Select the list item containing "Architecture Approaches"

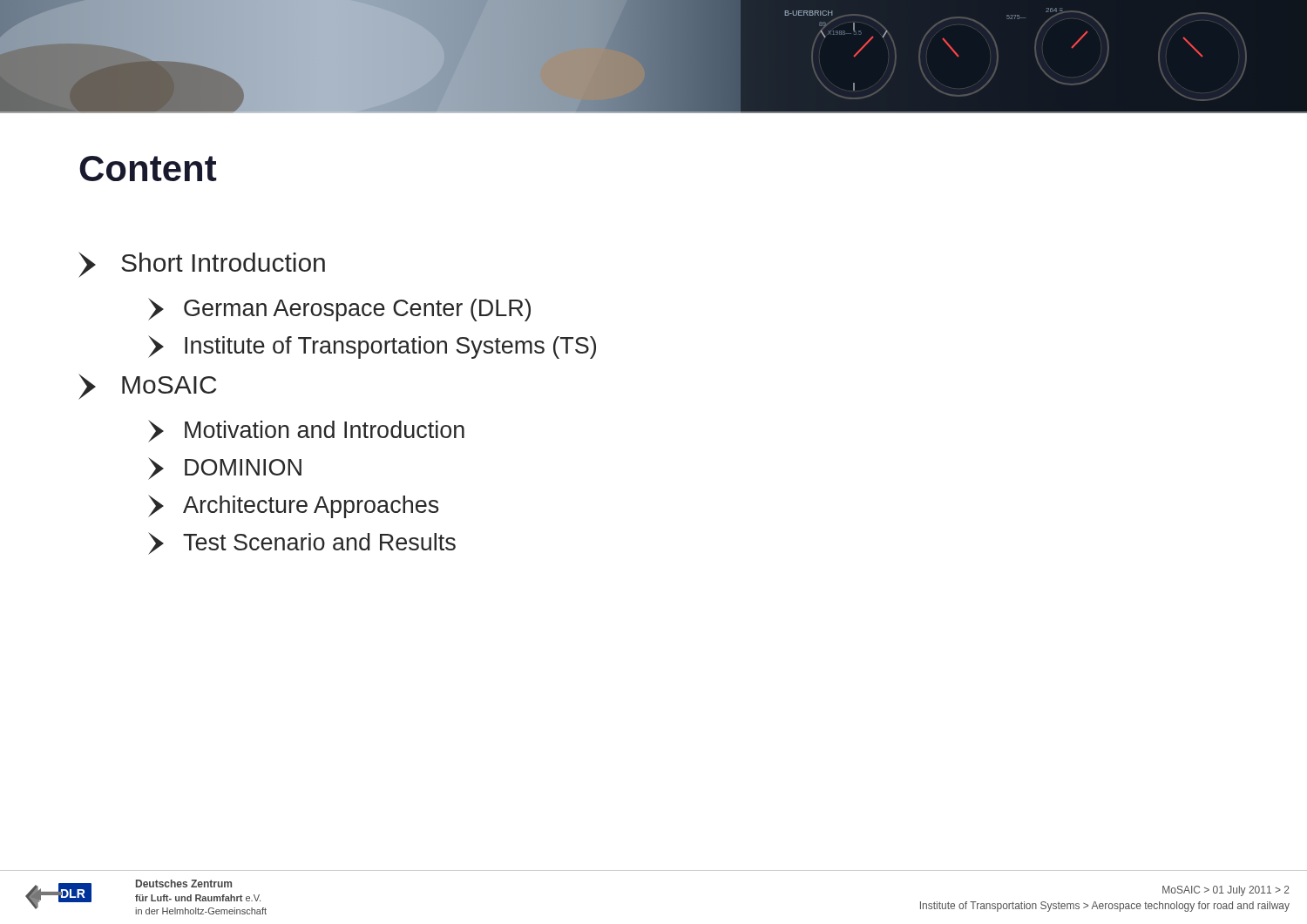click(x=294, y=506)
